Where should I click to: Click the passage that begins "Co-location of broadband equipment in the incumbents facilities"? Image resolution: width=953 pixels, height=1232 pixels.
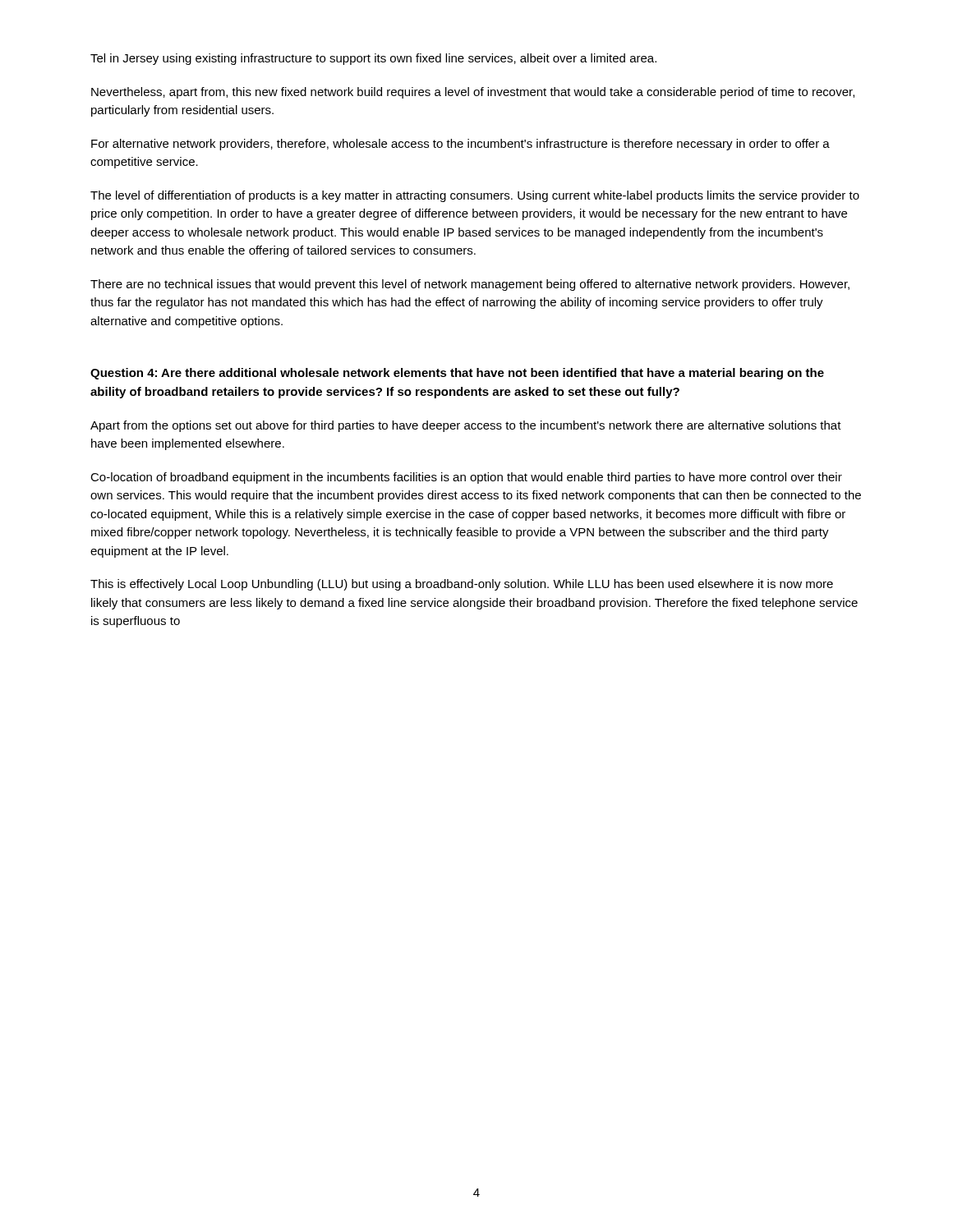(476, 513)
